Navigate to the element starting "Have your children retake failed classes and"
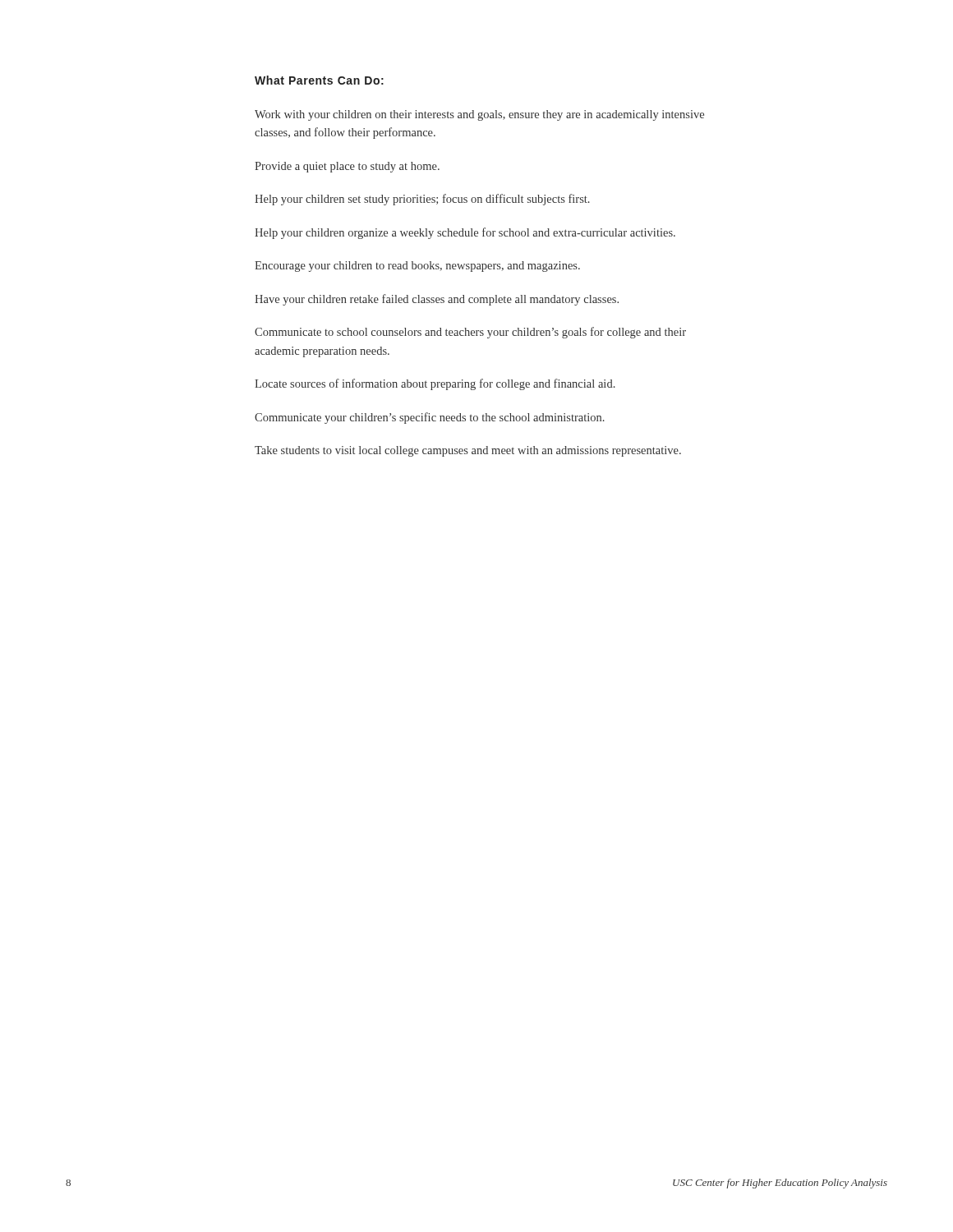Screen dimensions: 1232x953 pyautogui.click(x=437, y=299)
